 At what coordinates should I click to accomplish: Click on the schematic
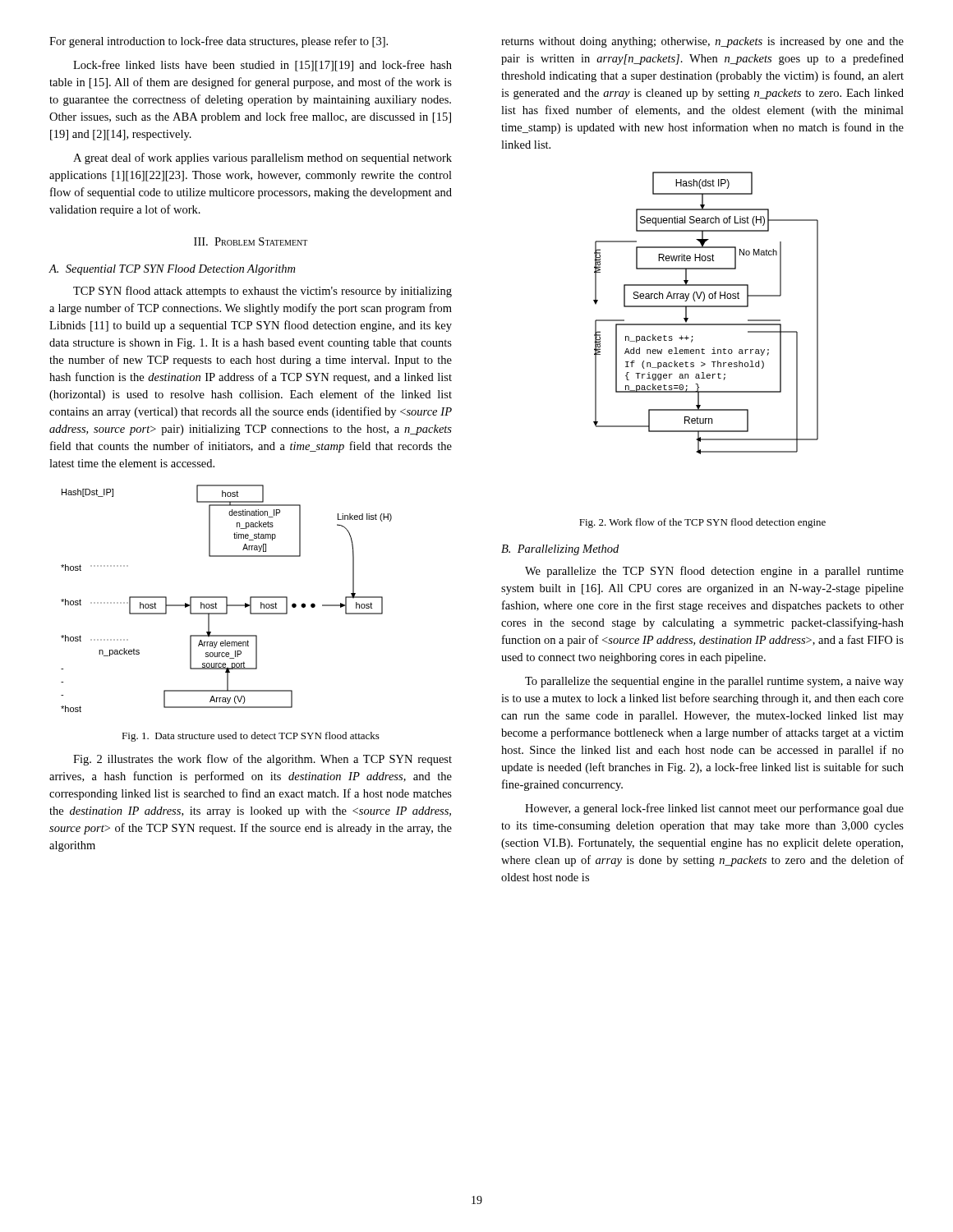pyautogui.click(x=251, y=601)
